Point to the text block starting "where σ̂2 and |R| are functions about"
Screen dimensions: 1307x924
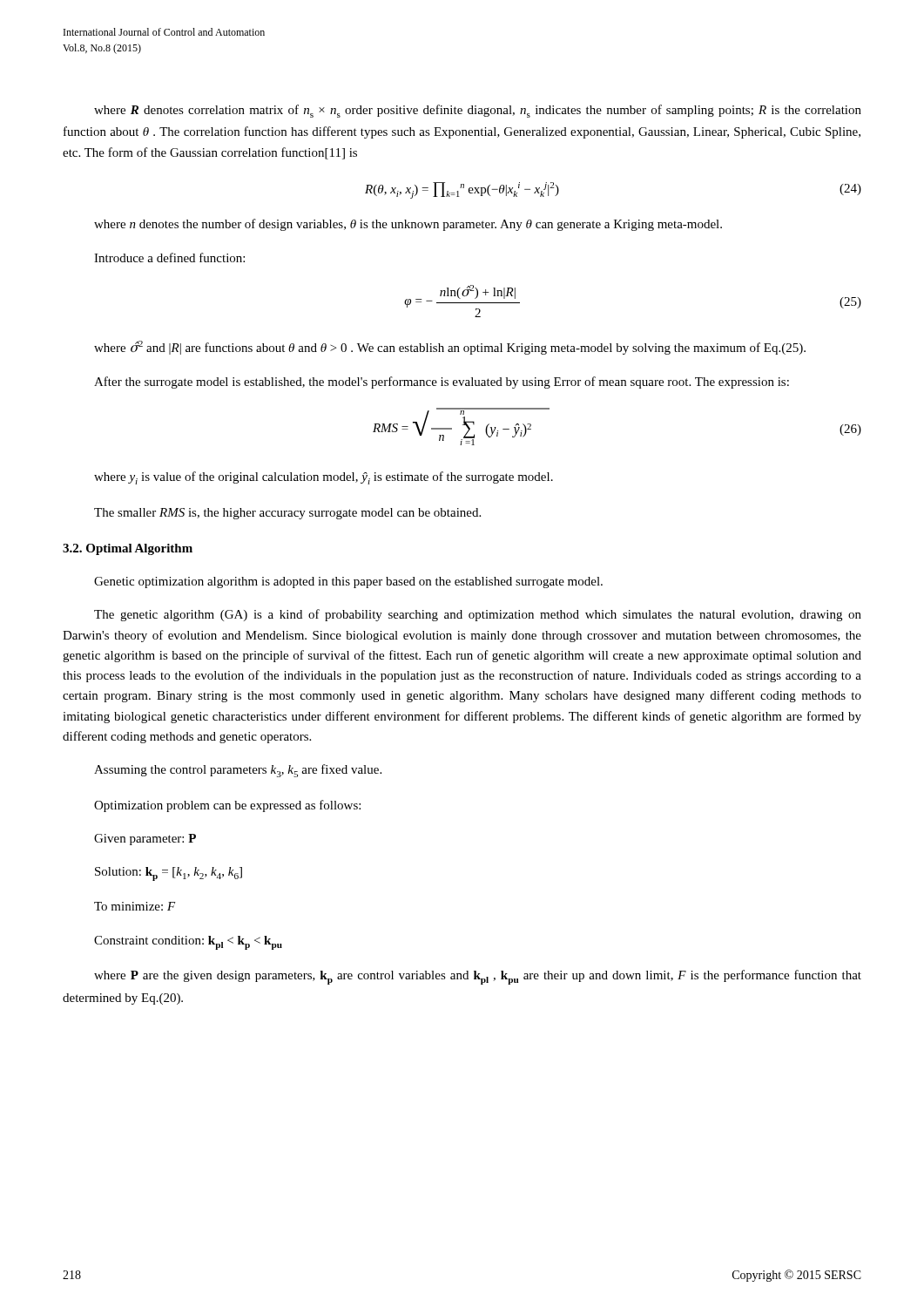point(450,348)
